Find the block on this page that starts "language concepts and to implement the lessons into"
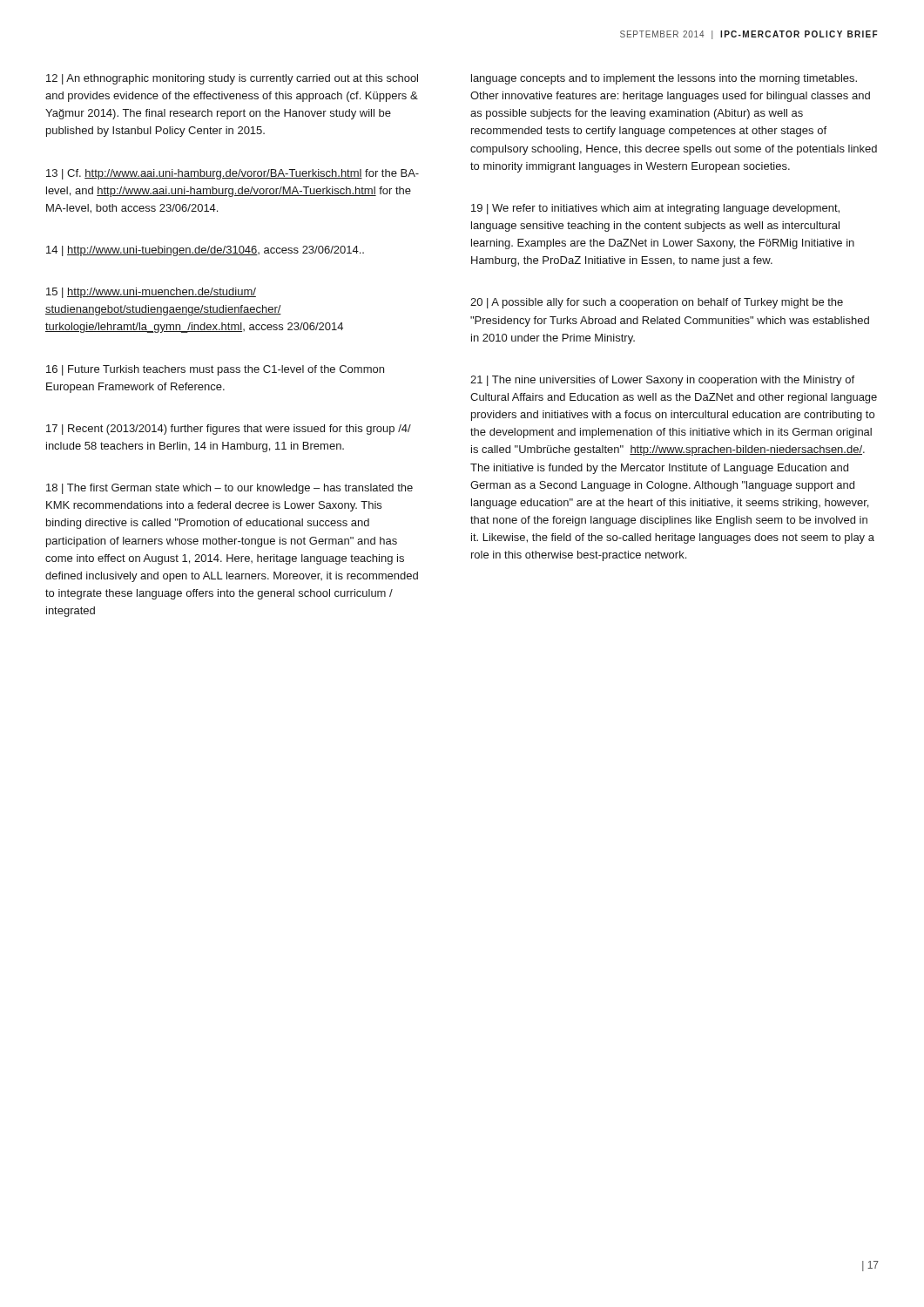The height and width of the screenshot is (1307, 924). [x=674, y=122]
